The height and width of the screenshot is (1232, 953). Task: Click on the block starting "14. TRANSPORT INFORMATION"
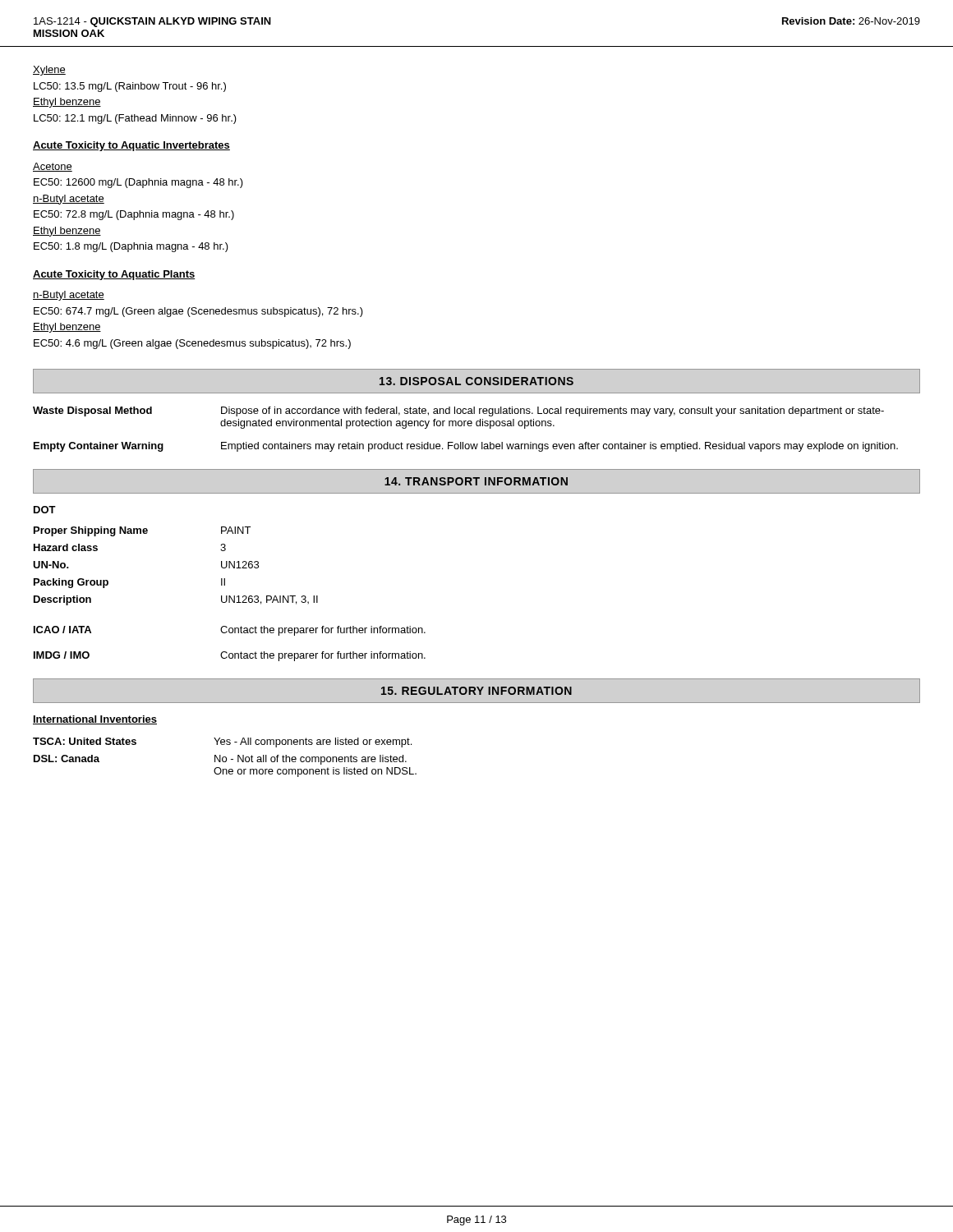pyautogui.click(x=476, y=481)
